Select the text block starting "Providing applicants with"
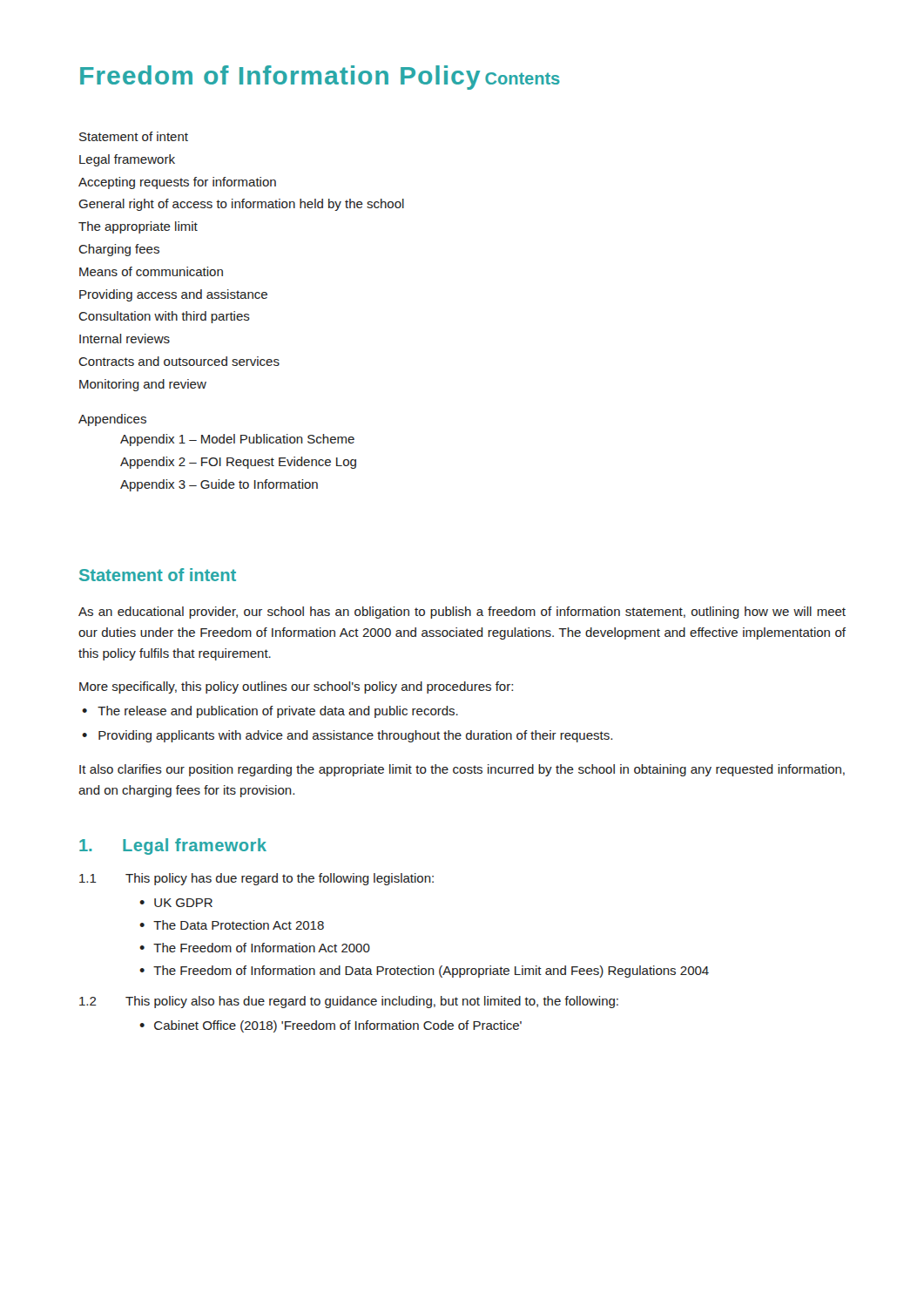The height and width of the screenshot is (1307, 924). coord(356,735)
